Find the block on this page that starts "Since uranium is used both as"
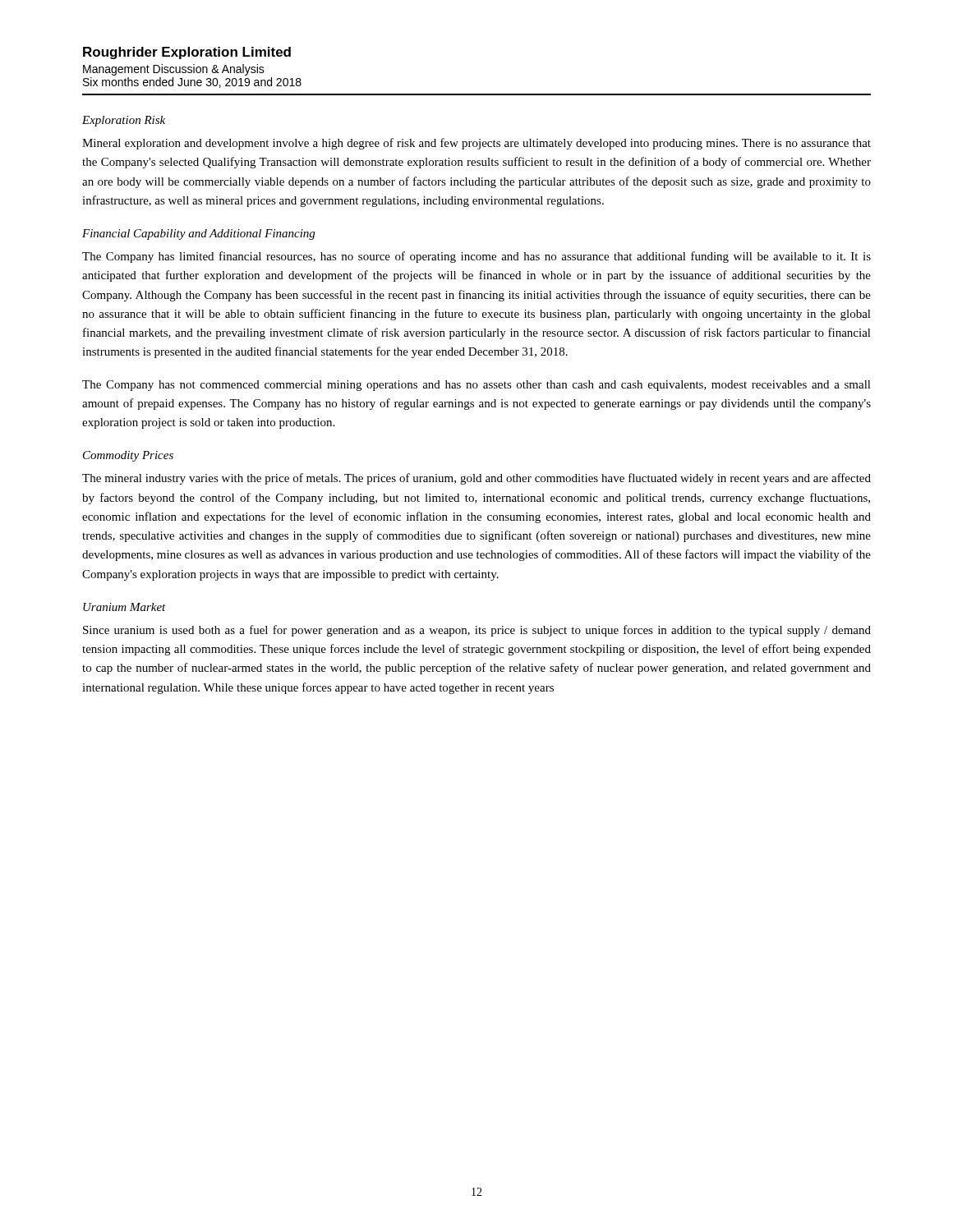Viewport: 953px width, 1232px height. (x=476, y=658)
